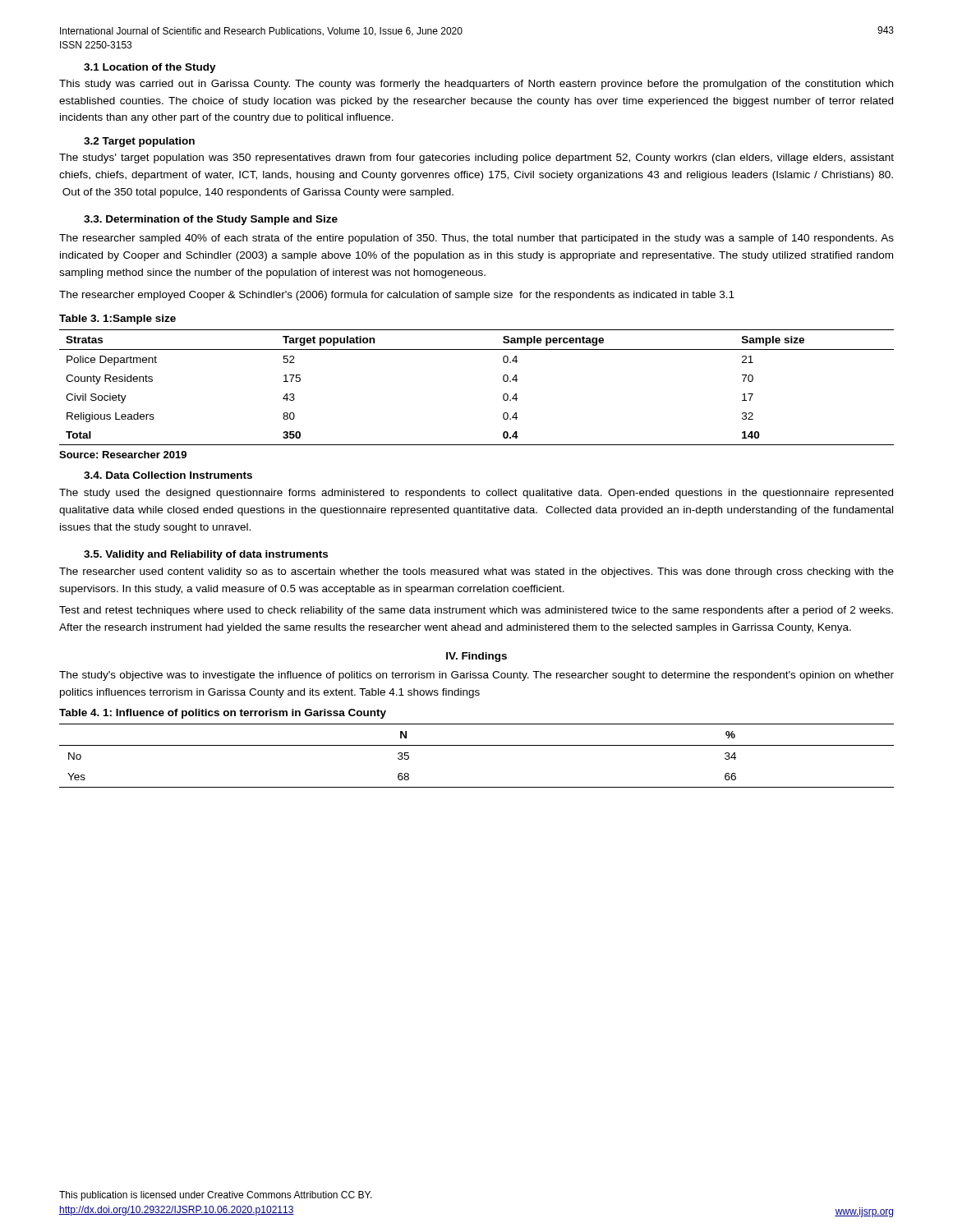
Task: Navigate to the passage starting "The study's objective was to investigate the"
Action: pyautogui.click(x=476, y=684)
